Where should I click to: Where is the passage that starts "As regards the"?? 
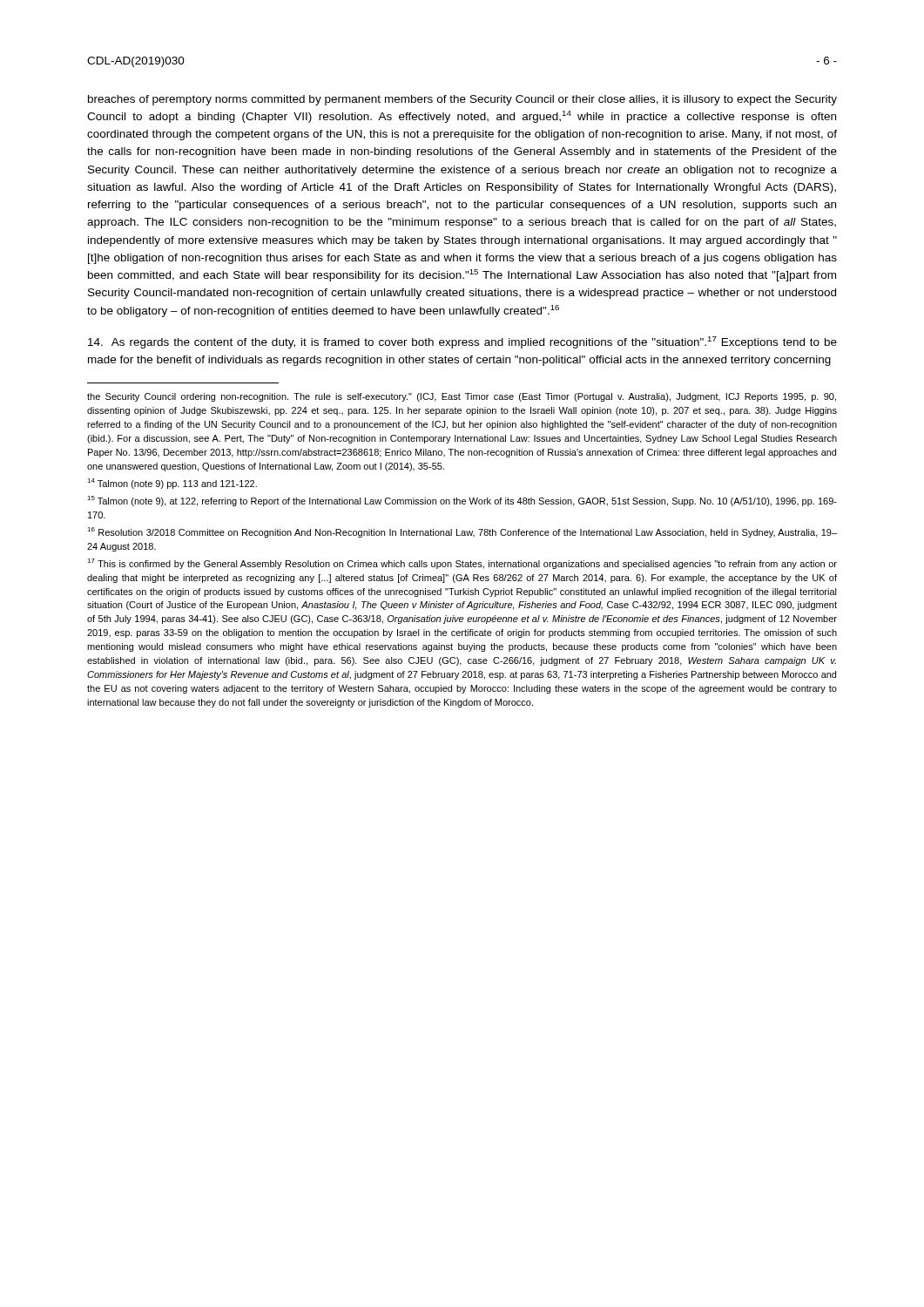click(462, 350)
